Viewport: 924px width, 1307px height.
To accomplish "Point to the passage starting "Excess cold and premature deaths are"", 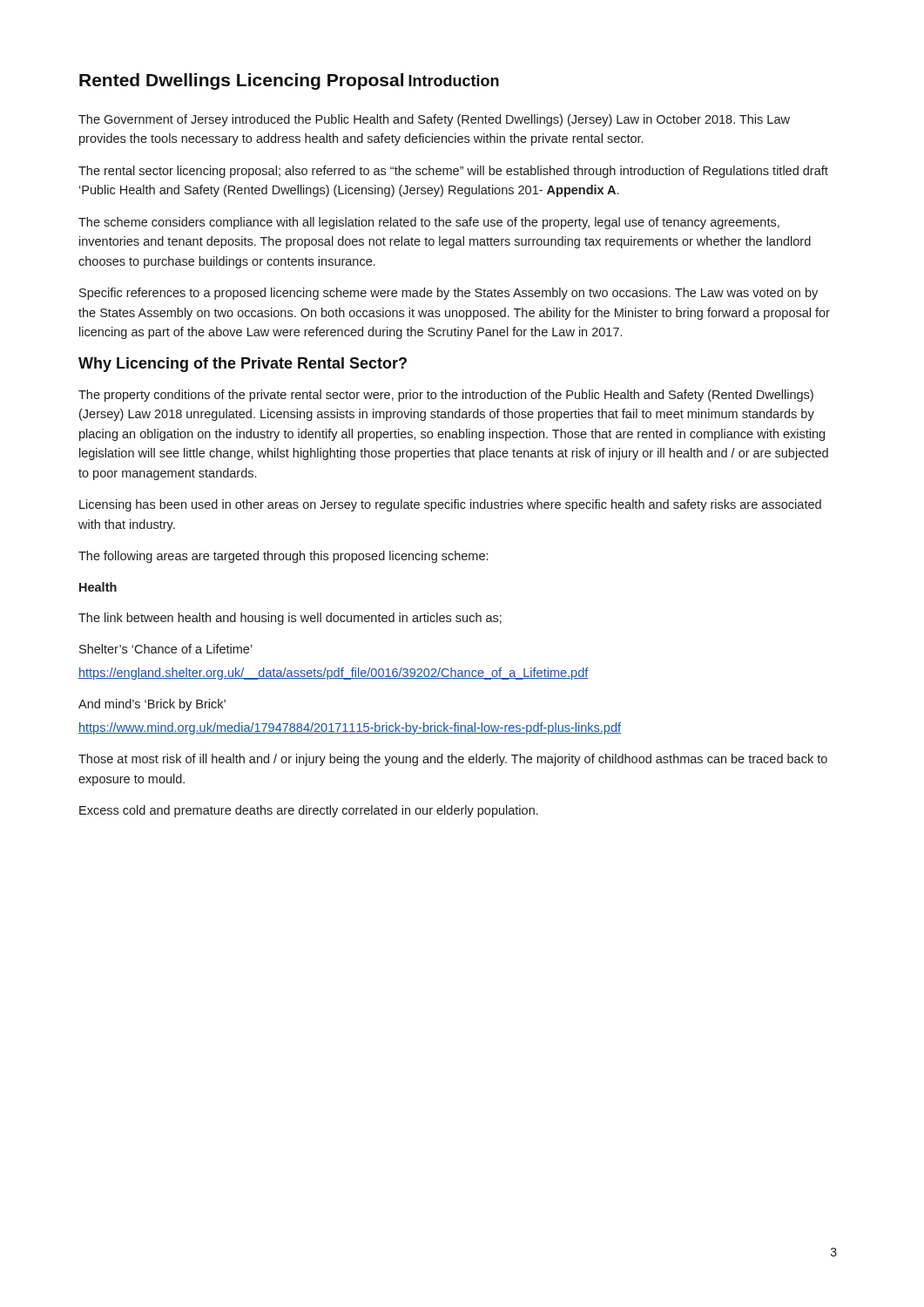I will point(458,811).
